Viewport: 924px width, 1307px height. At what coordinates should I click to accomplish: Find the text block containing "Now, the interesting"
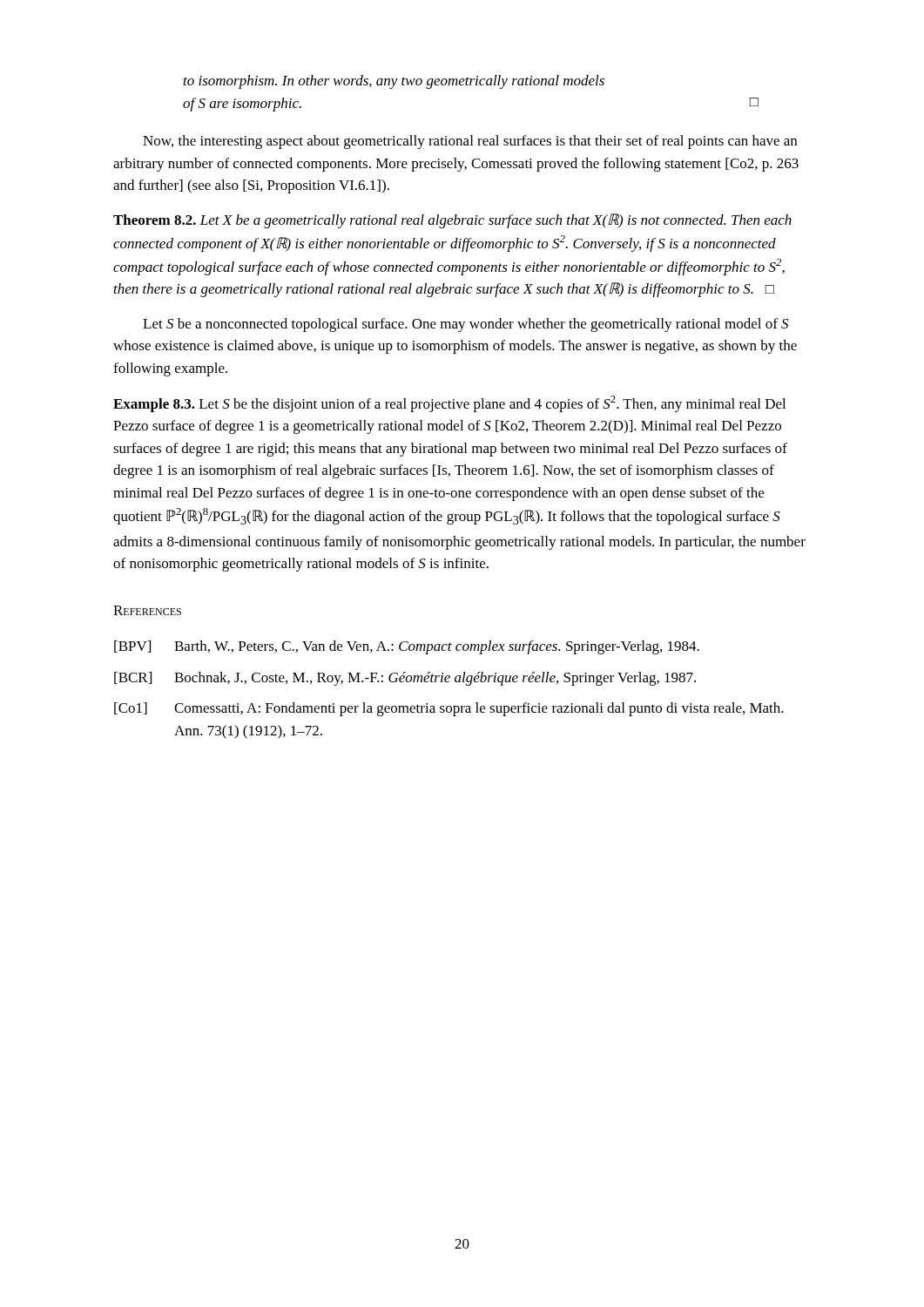tap(462, 163)
